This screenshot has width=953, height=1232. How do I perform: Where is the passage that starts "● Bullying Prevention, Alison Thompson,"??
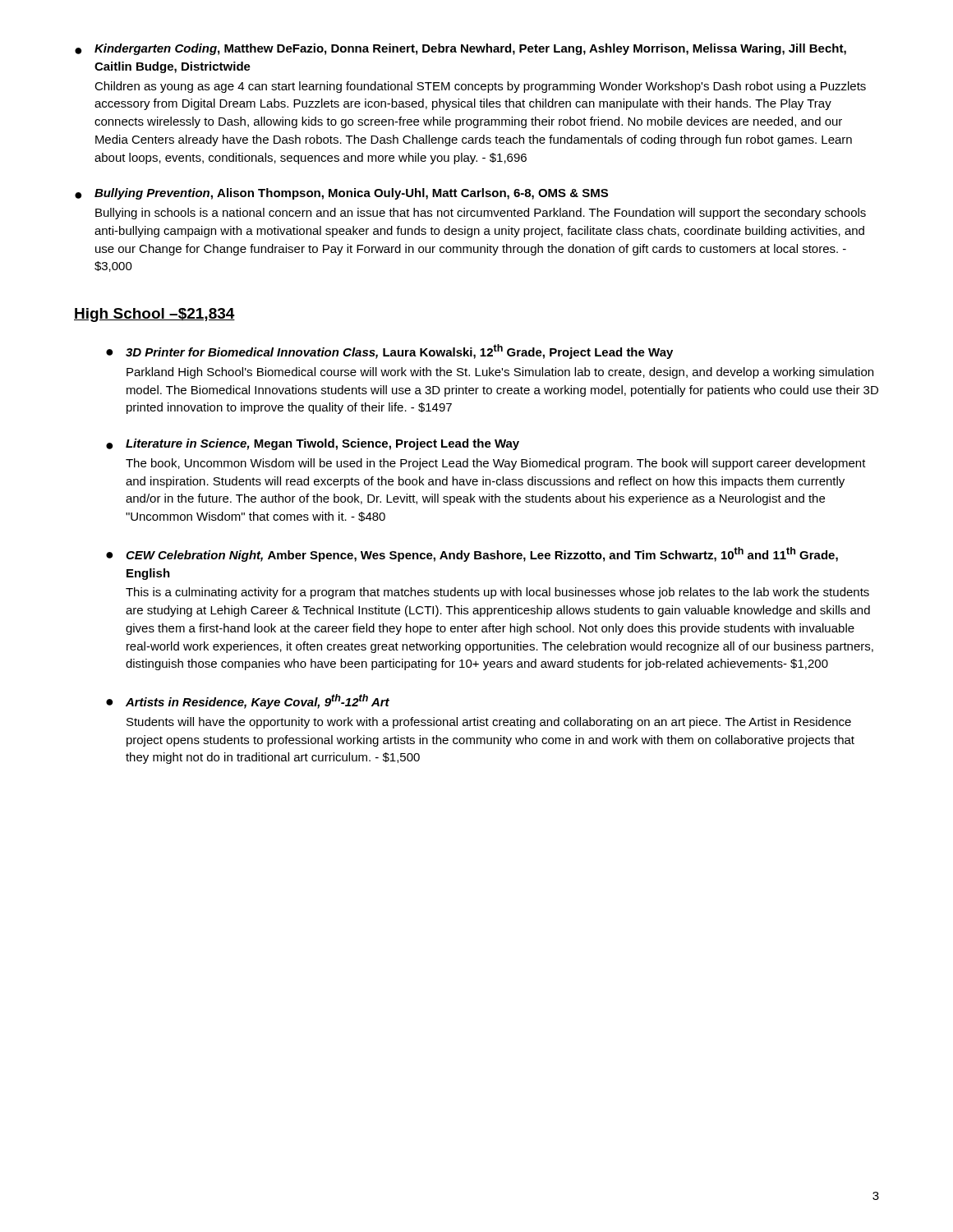(x=476, y=230)
